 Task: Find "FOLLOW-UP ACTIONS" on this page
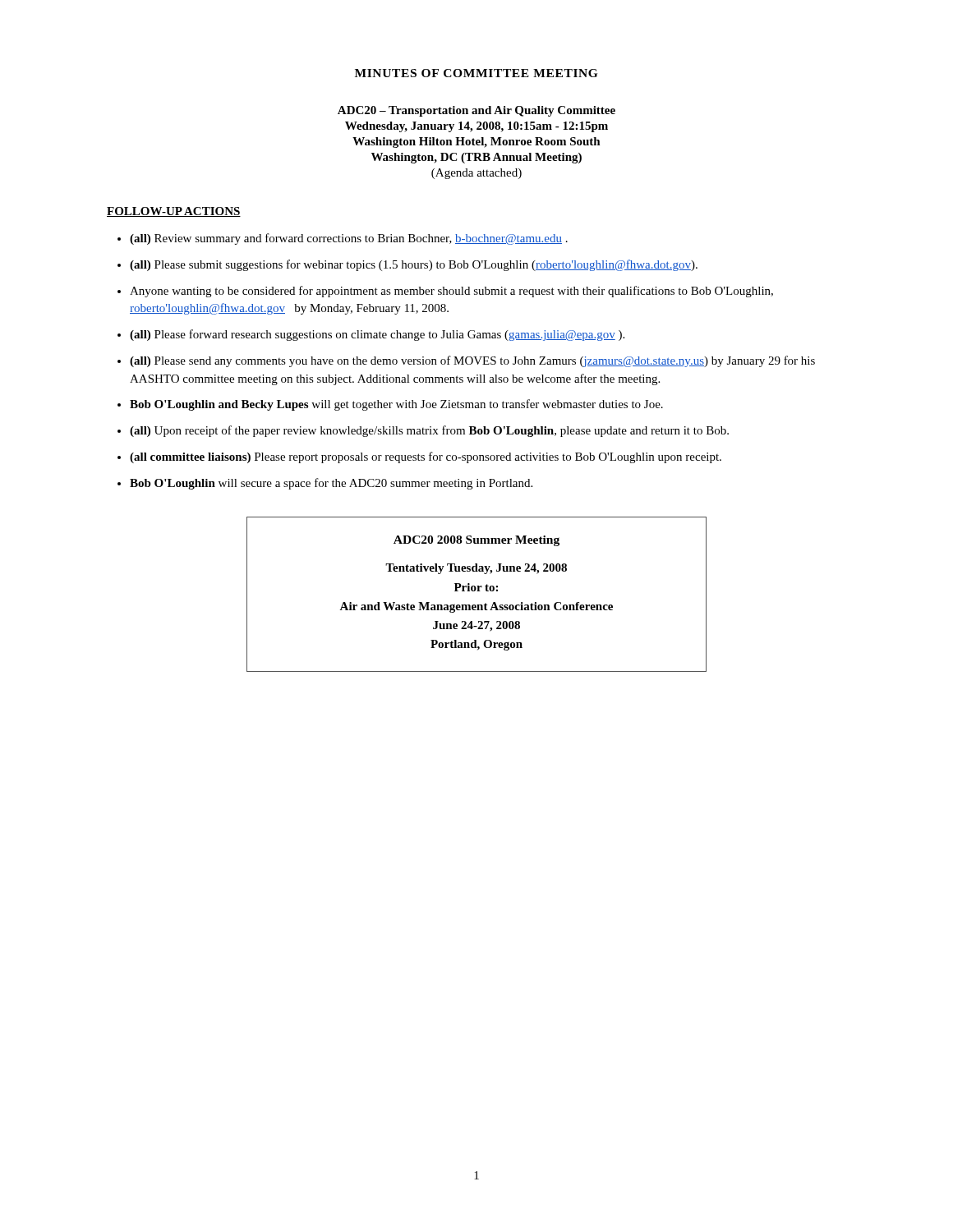174,211
